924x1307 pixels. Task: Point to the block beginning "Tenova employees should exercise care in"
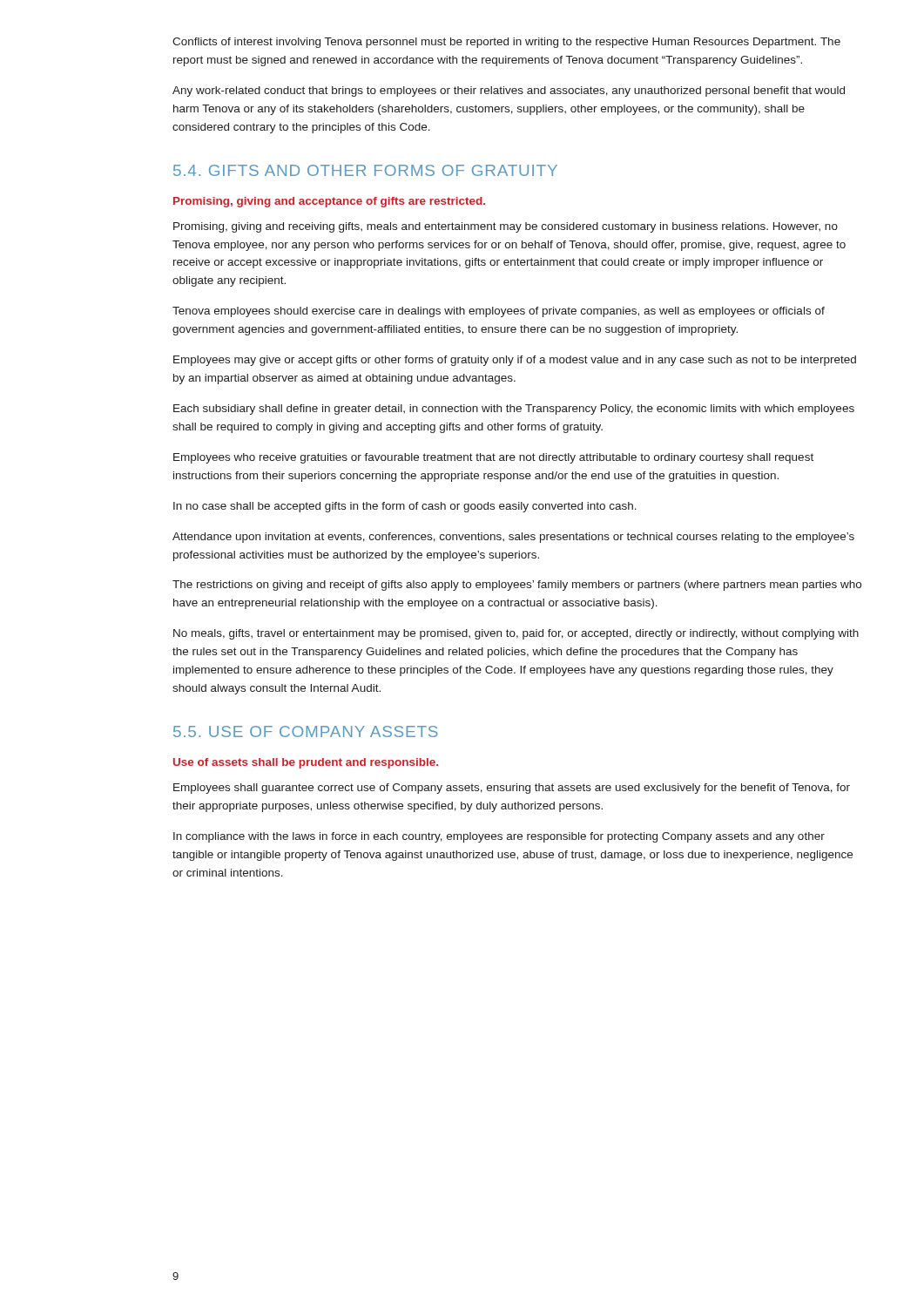(x=498, y=320)
